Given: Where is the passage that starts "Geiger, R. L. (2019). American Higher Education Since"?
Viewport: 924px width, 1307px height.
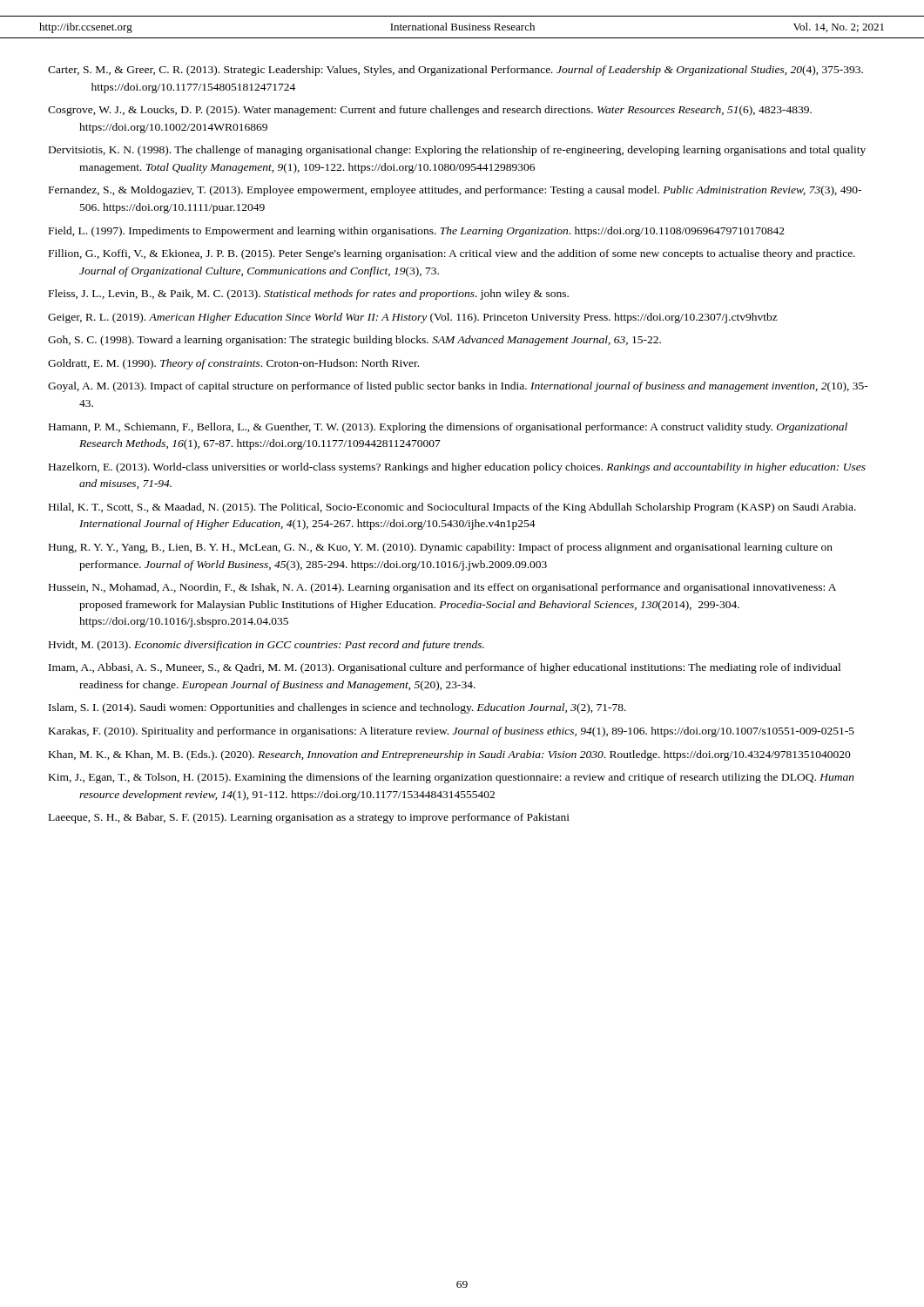Looking at the screenshot, I should click(413, 317).
